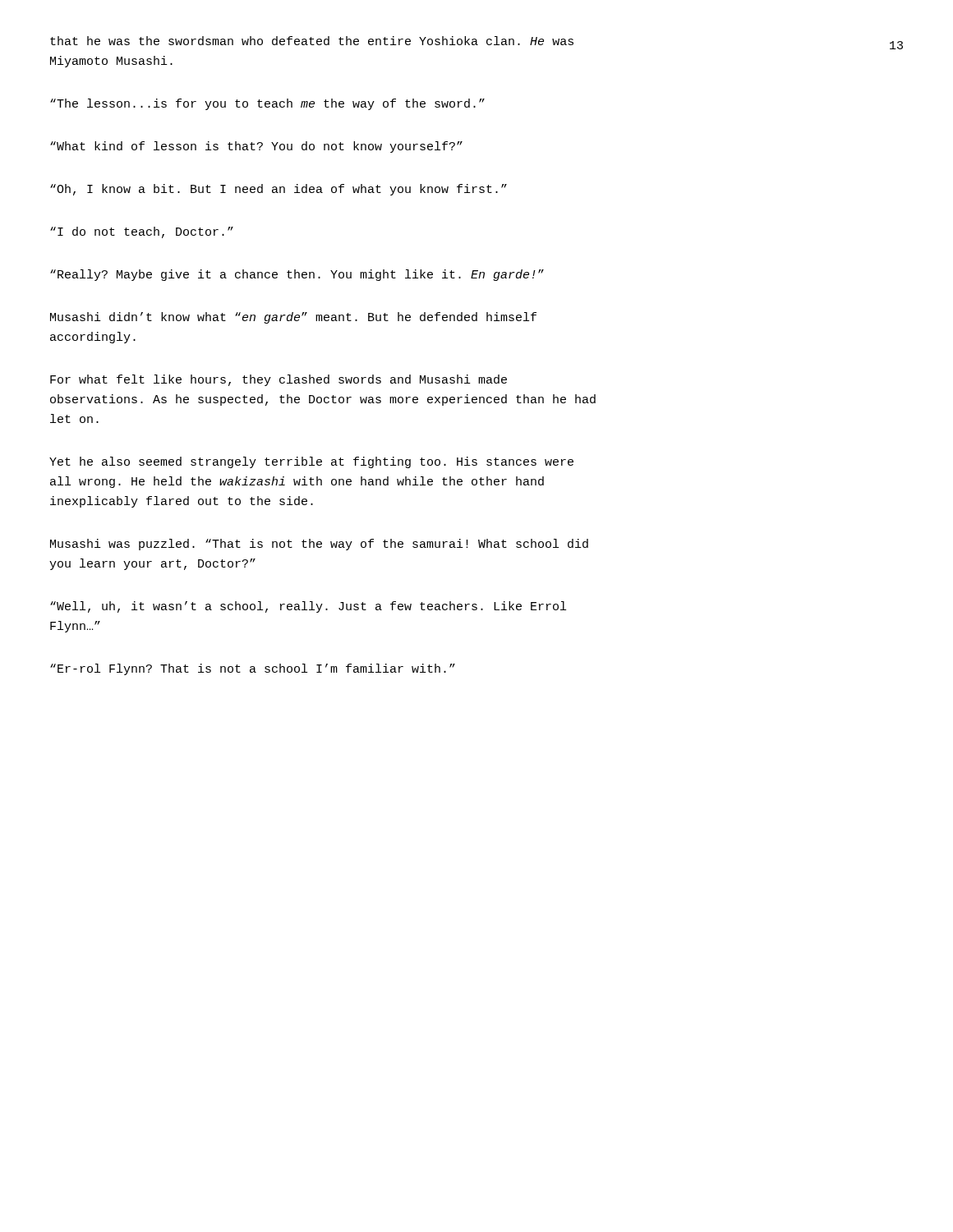The width and height of the screenshot is (953, 1232).
Task: Where is the passage that starts "“Well, uh, it wasn’t a school, really."?
Action: [x=308, y=617]
